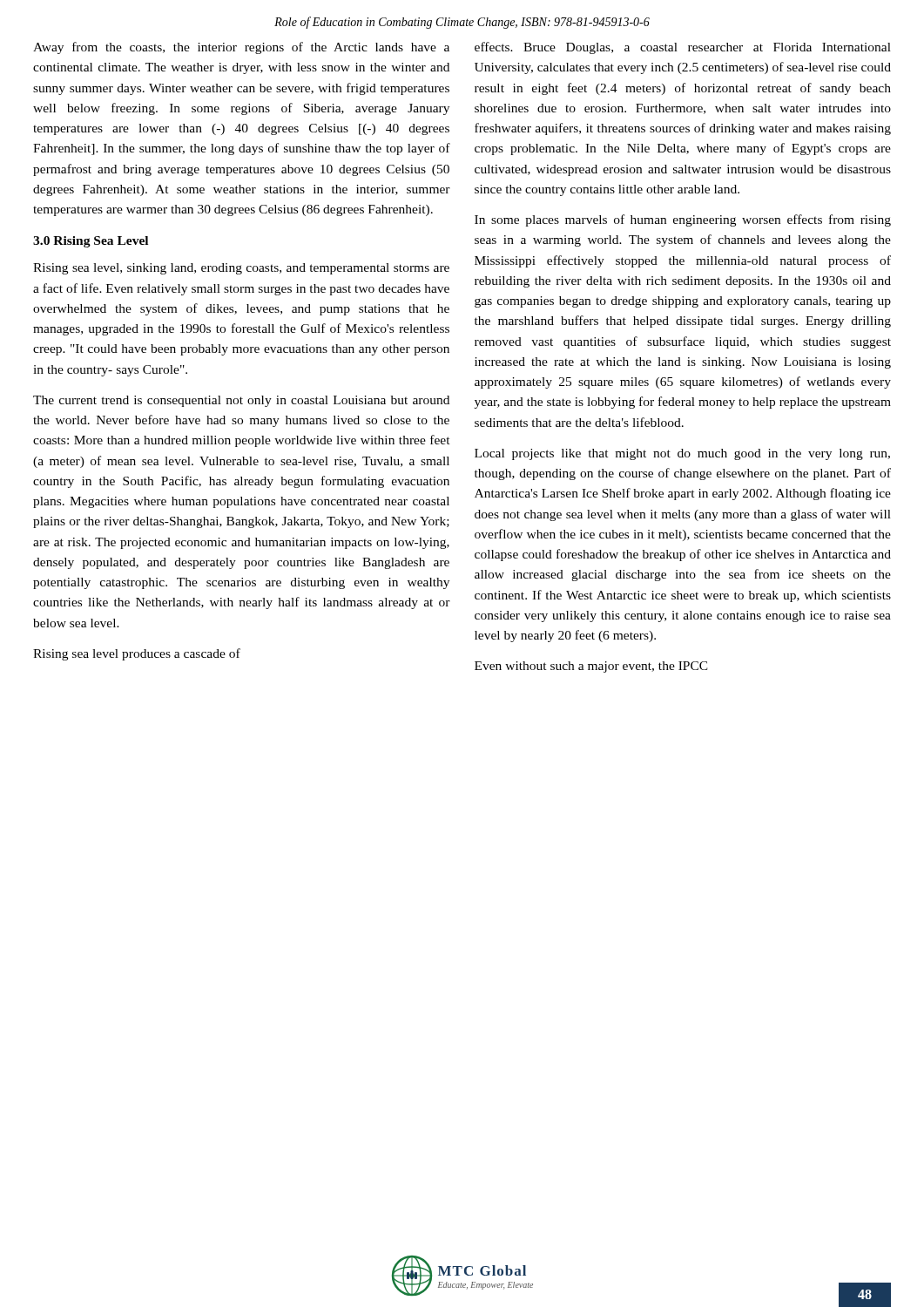The height and width of the screenshot is (1307, 924).
Task: Click the passage that begins "Even without such a major event,"
Action: (x=683, y=666)
